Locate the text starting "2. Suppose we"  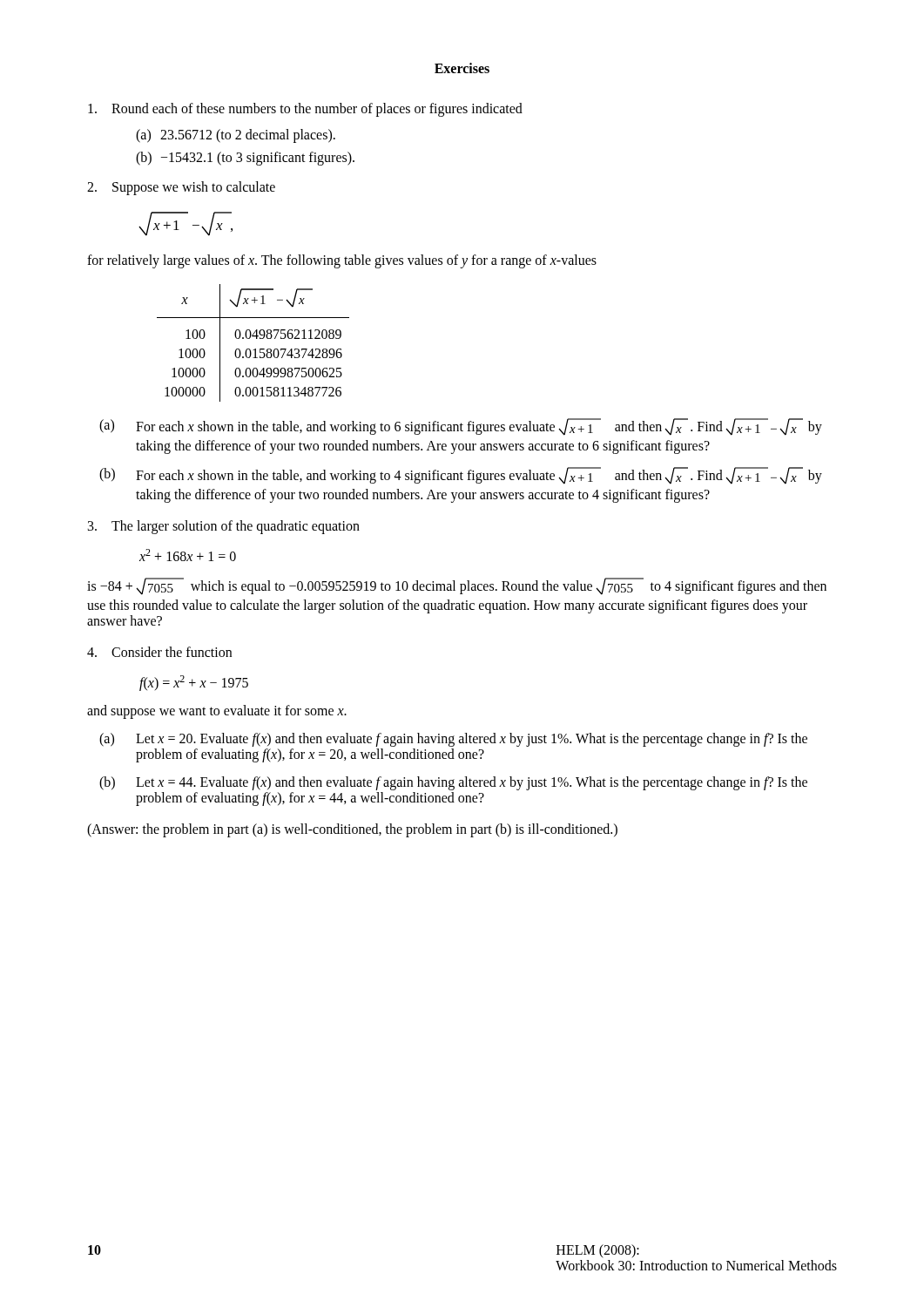(181, 187)
